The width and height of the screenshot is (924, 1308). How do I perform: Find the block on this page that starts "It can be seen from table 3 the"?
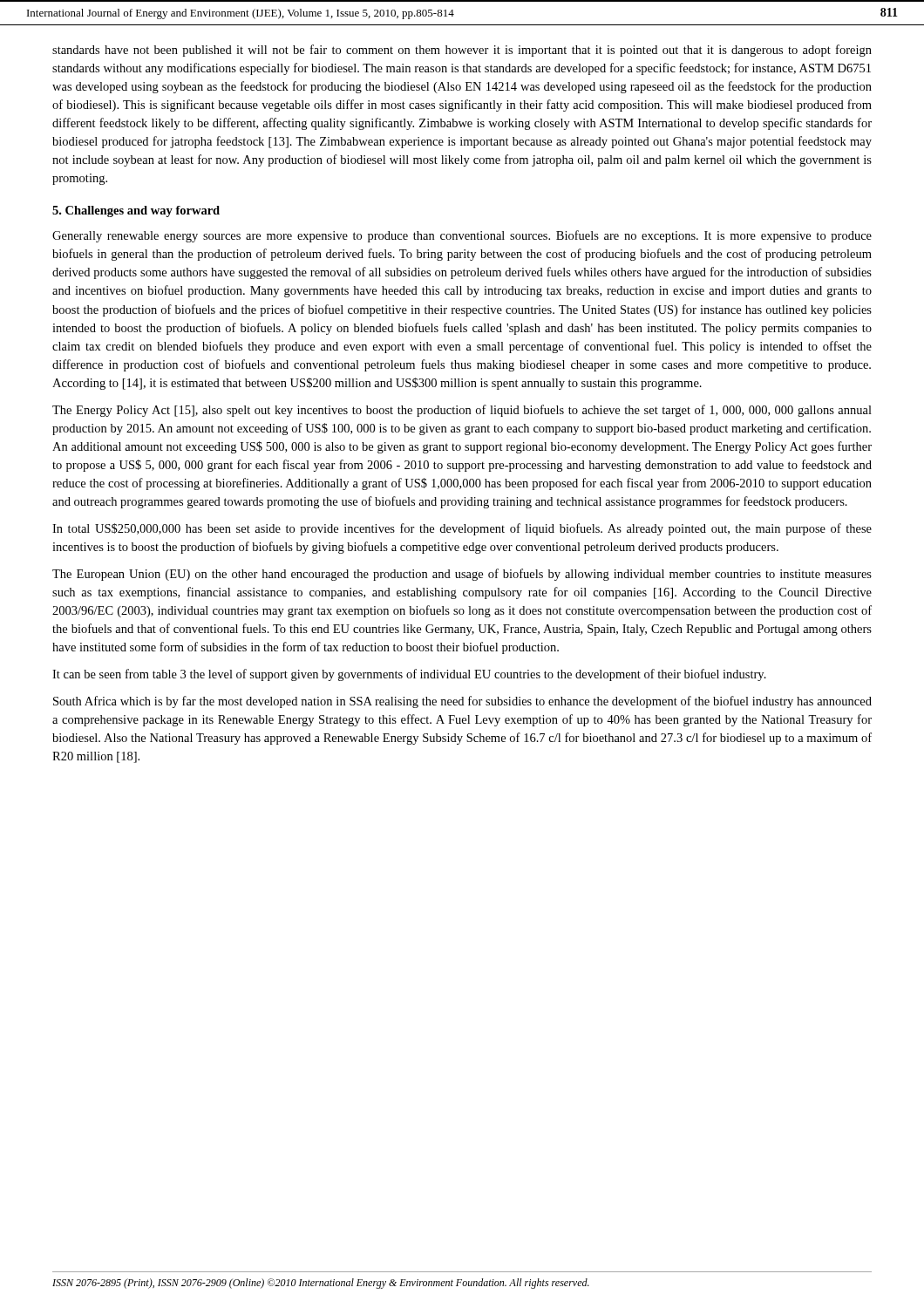tap(462, 674)
